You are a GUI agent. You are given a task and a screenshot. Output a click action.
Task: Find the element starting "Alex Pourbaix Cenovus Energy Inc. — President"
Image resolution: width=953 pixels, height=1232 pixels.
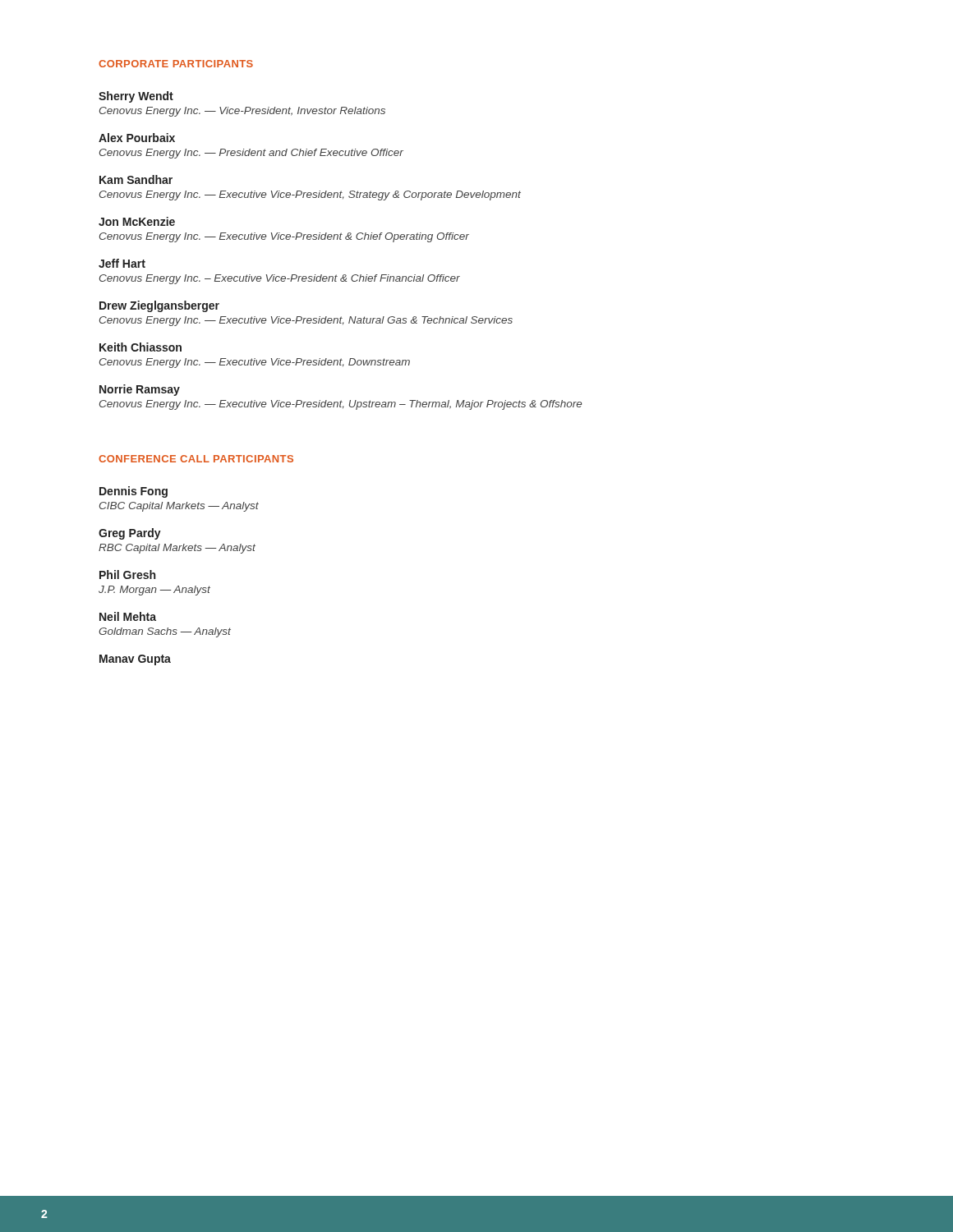137,138
